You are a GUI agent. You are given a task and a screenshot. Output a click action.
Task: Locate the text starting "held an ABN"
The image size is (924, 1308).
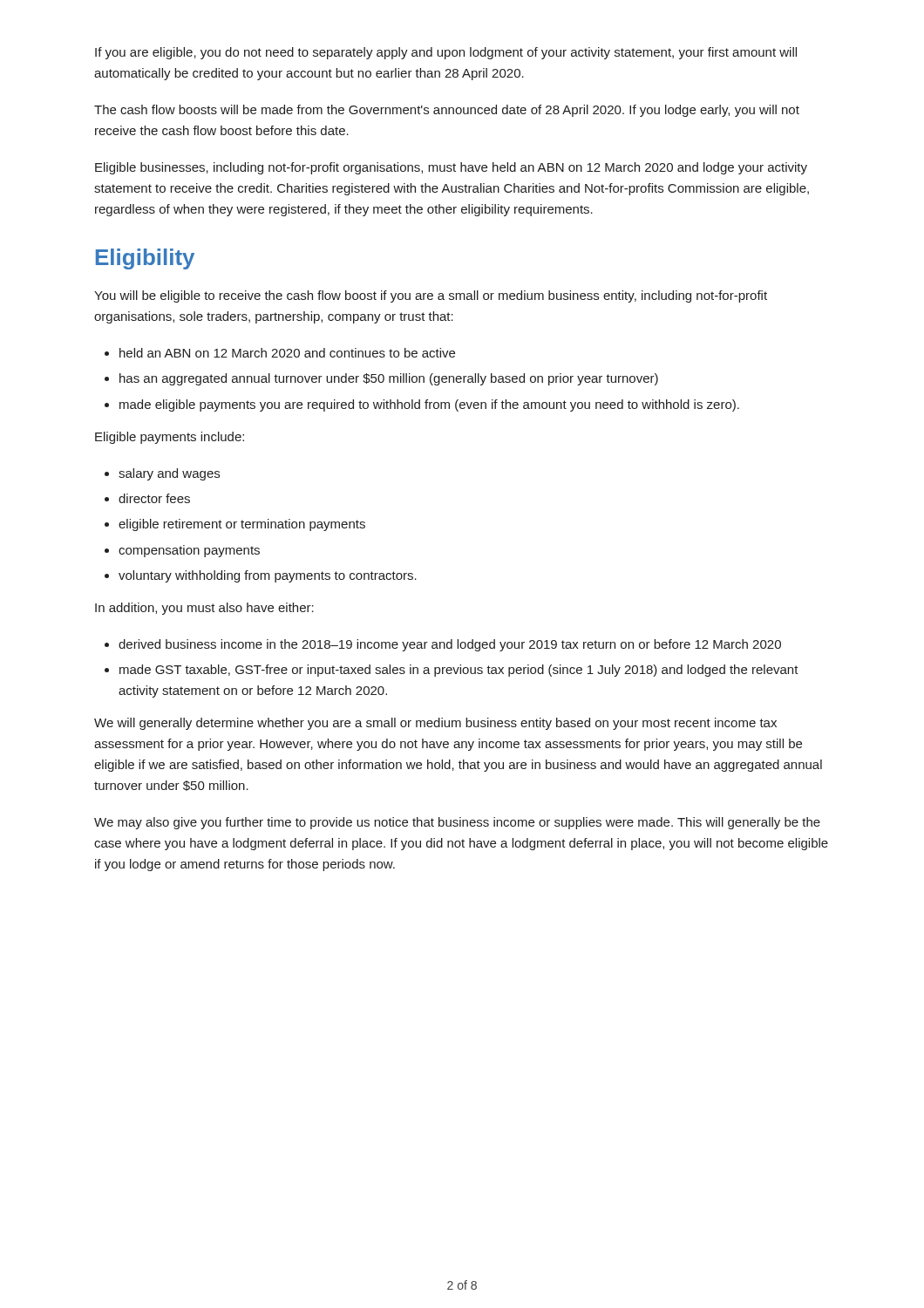tap(287, 353)
